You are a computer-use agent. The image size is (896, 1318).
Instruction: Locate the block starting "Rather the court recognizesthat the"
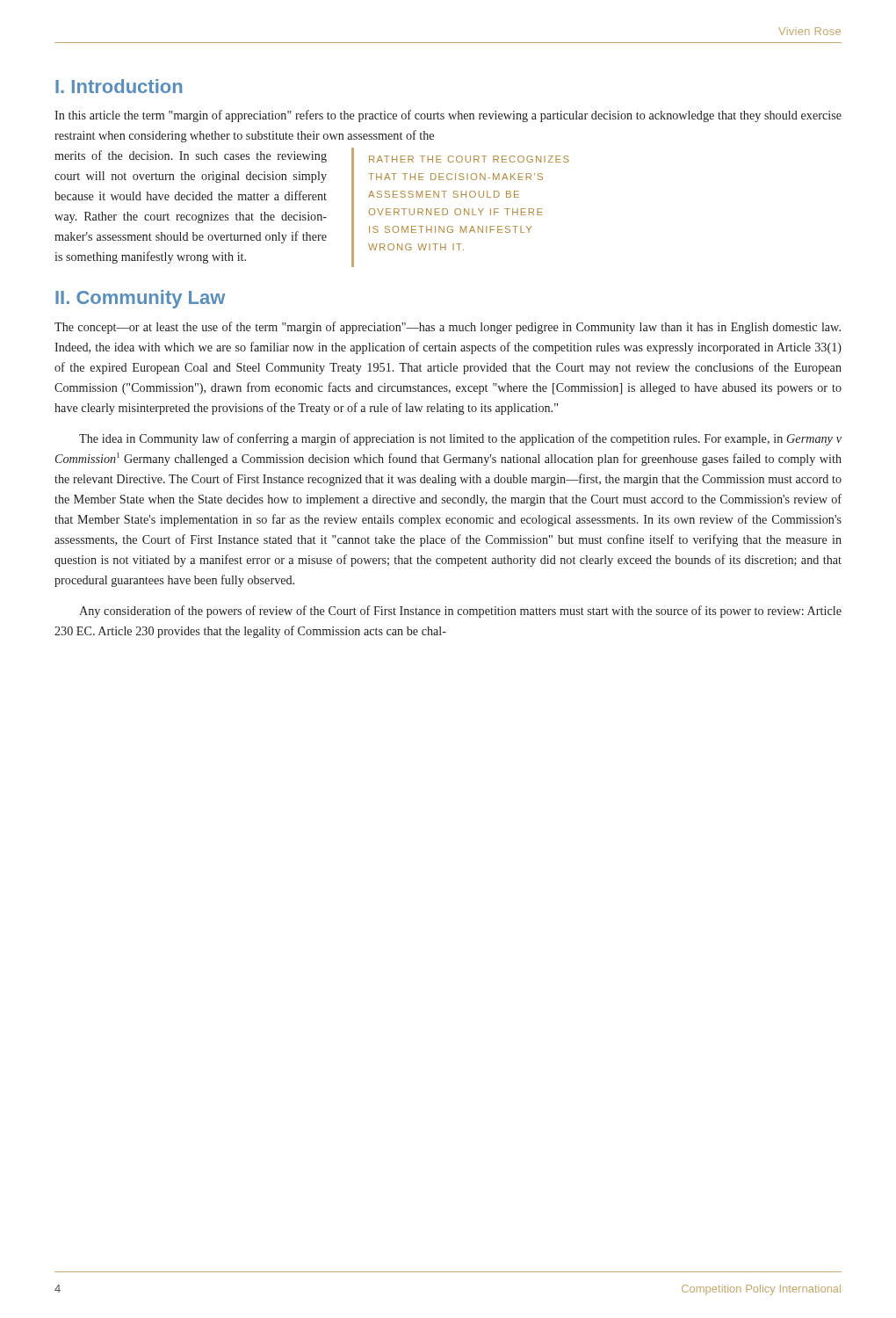click(469, 203)
